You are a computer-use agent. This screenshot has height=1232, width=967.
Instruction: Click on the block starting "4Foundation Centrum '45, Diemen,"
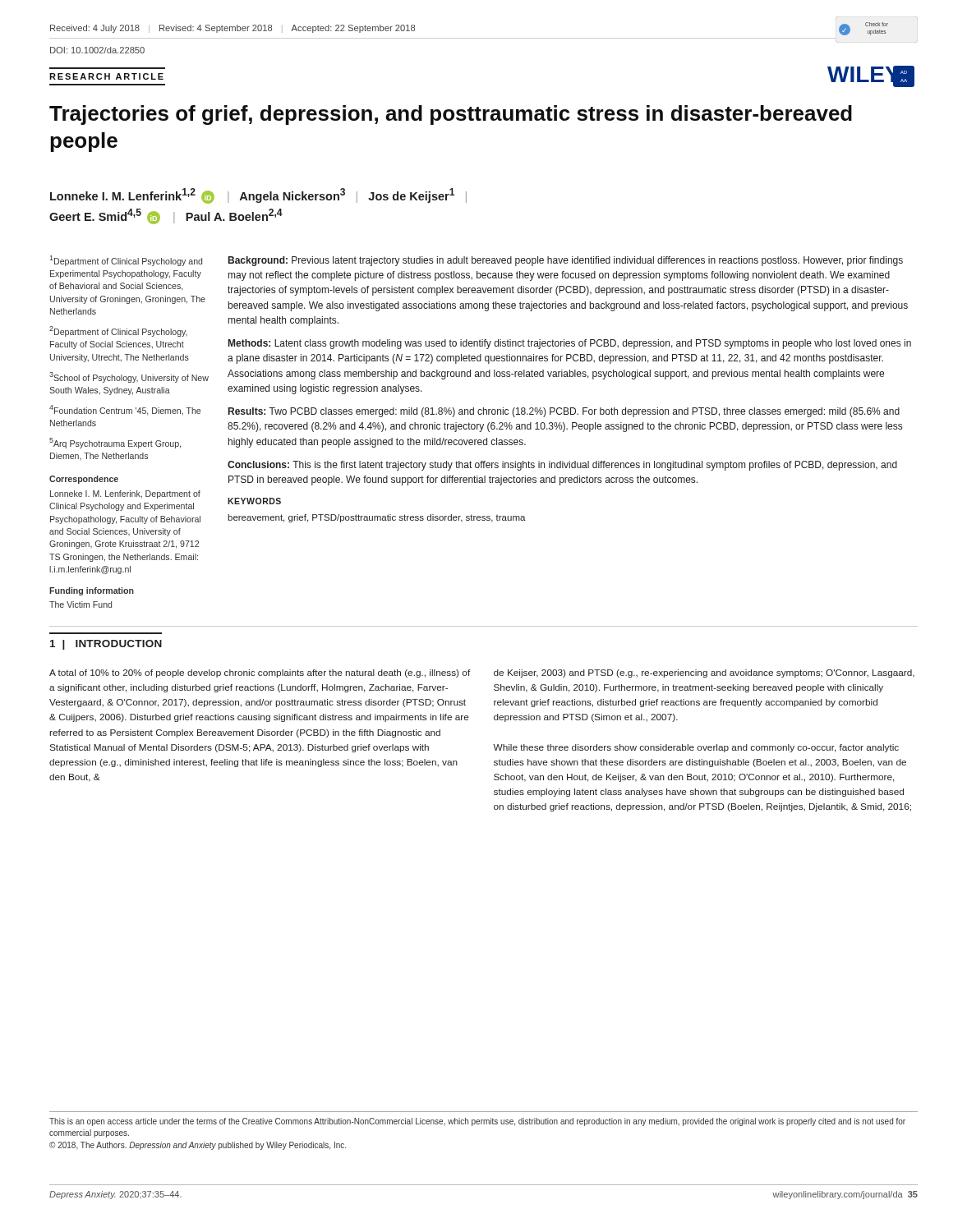click(x=125, y=416)
